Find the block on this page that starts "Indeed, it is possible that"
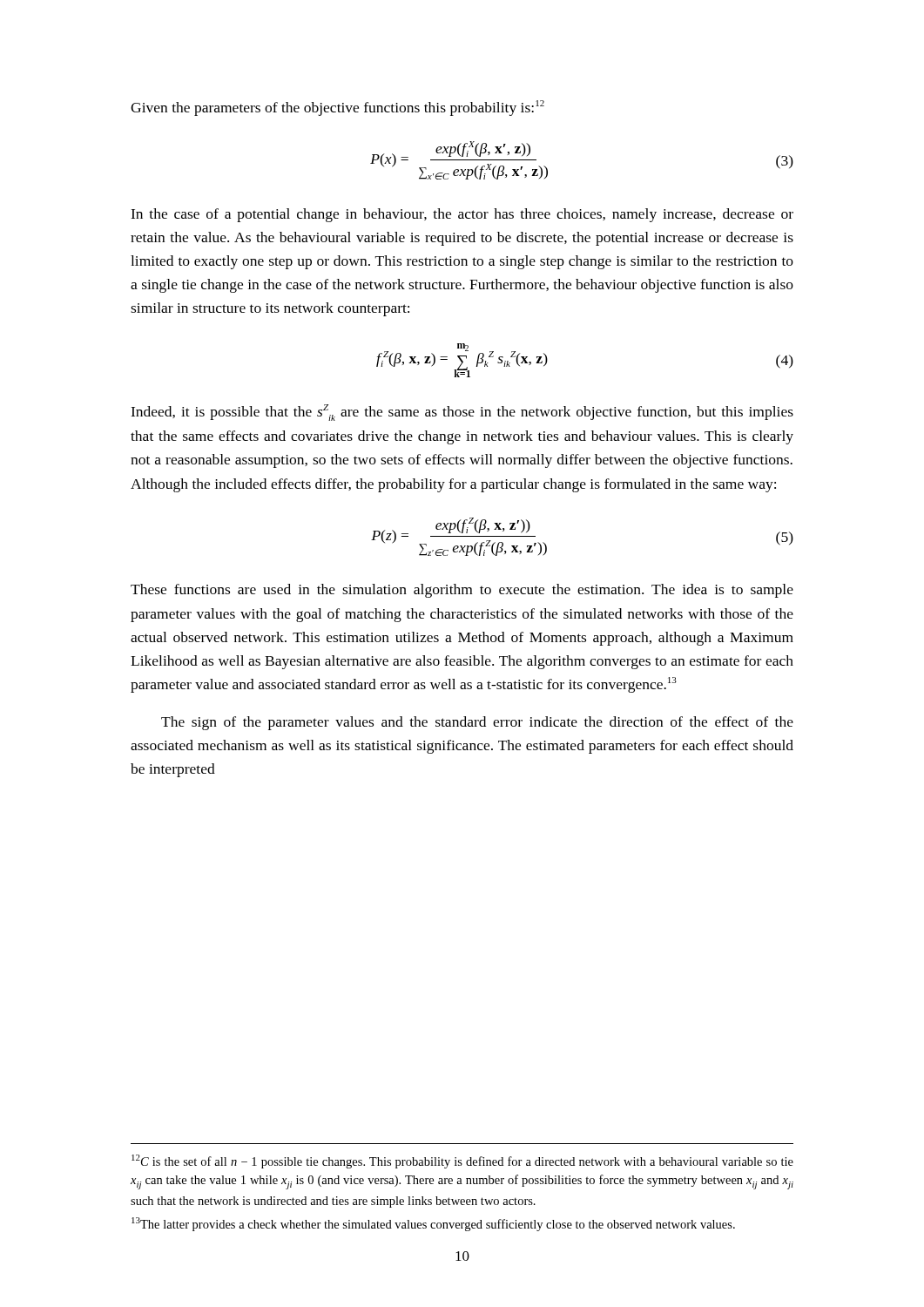The width and height of the screenshot is (924, 1307). click(462, 447)
